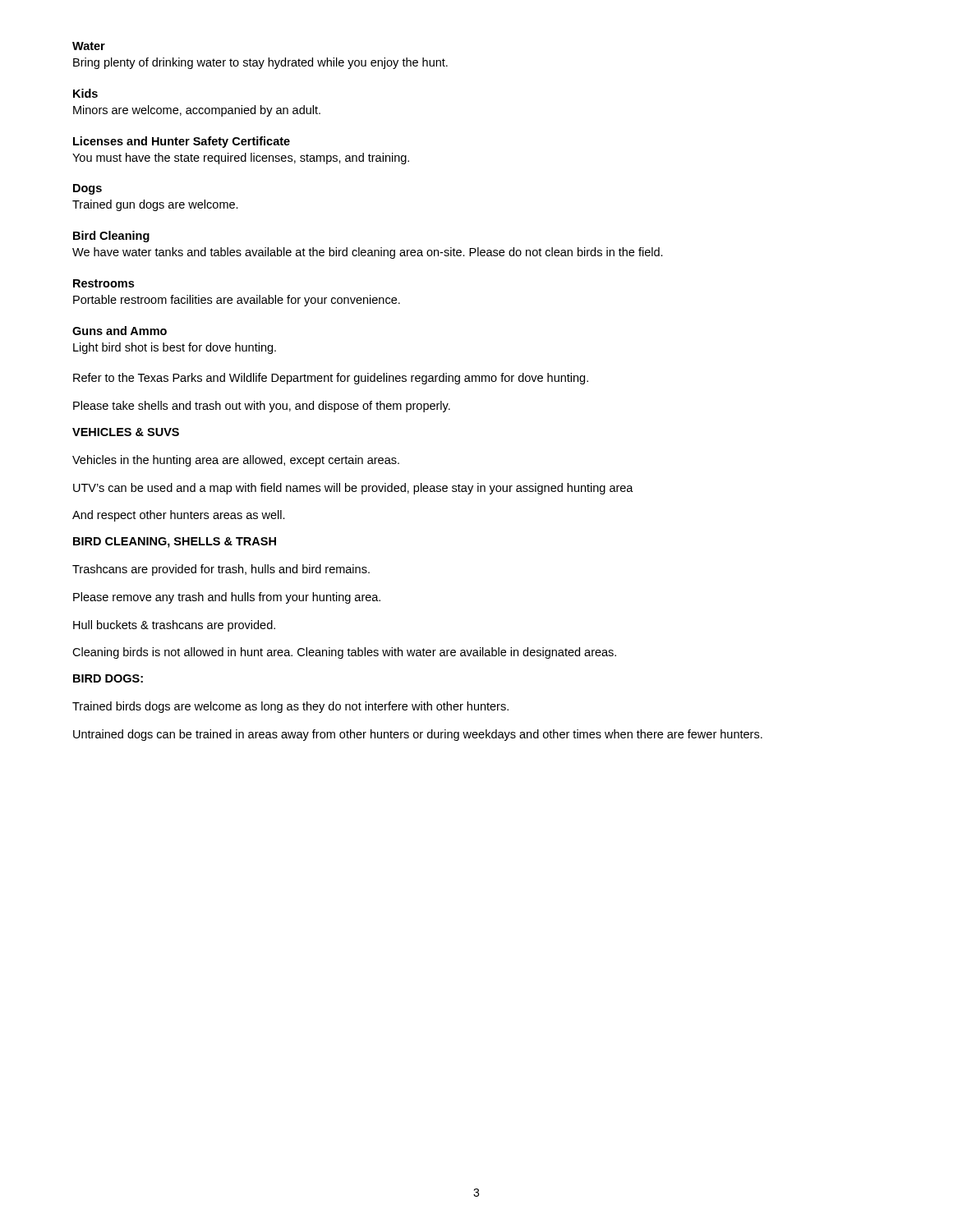Screen dimensions: 1232x953
Task: Find the section header that says "Licenses and Hunter Safety Certificate"
Action: 181,141
